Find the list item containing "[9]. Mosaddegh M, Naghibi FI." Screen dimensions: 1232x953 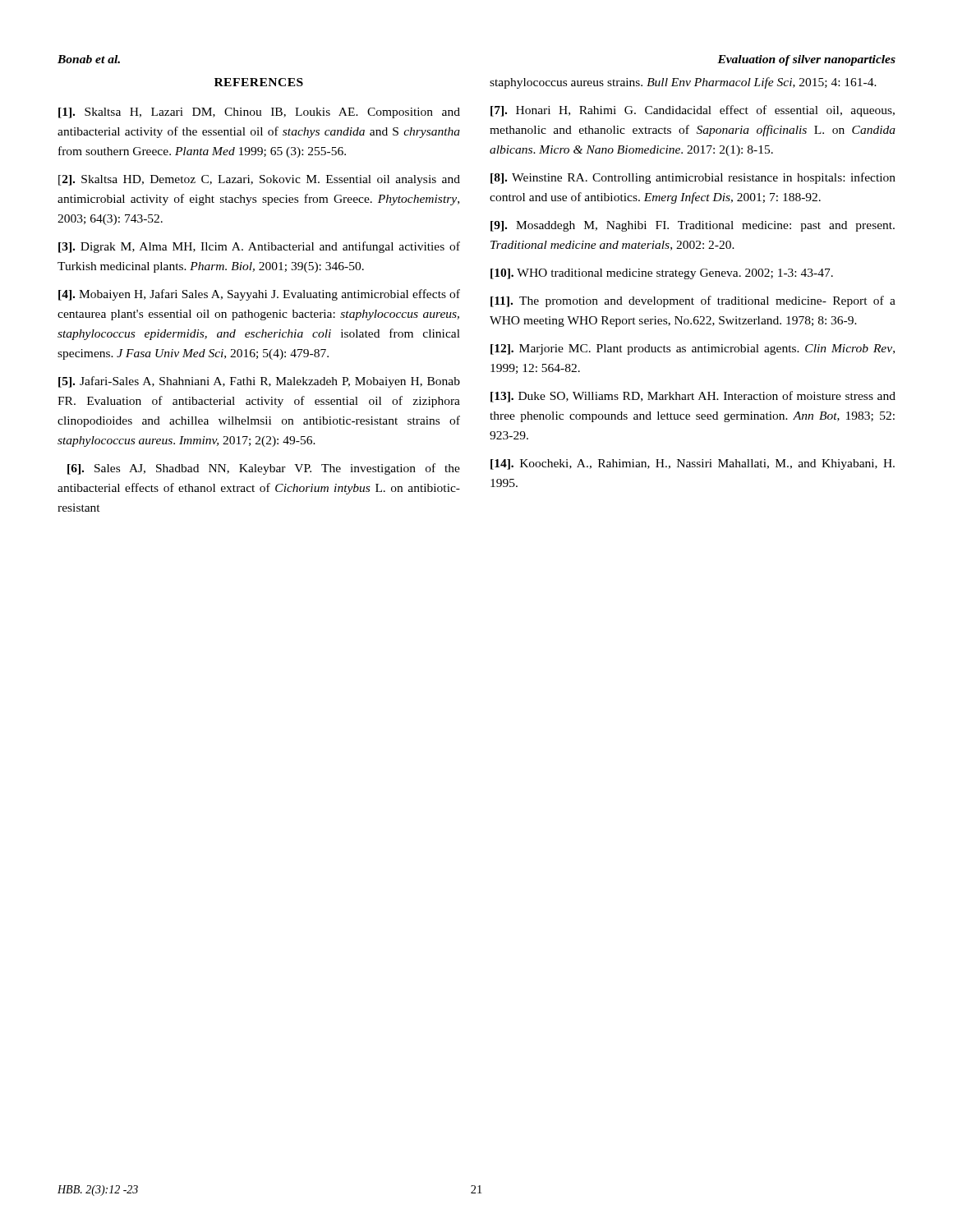(x=693, y=235)
